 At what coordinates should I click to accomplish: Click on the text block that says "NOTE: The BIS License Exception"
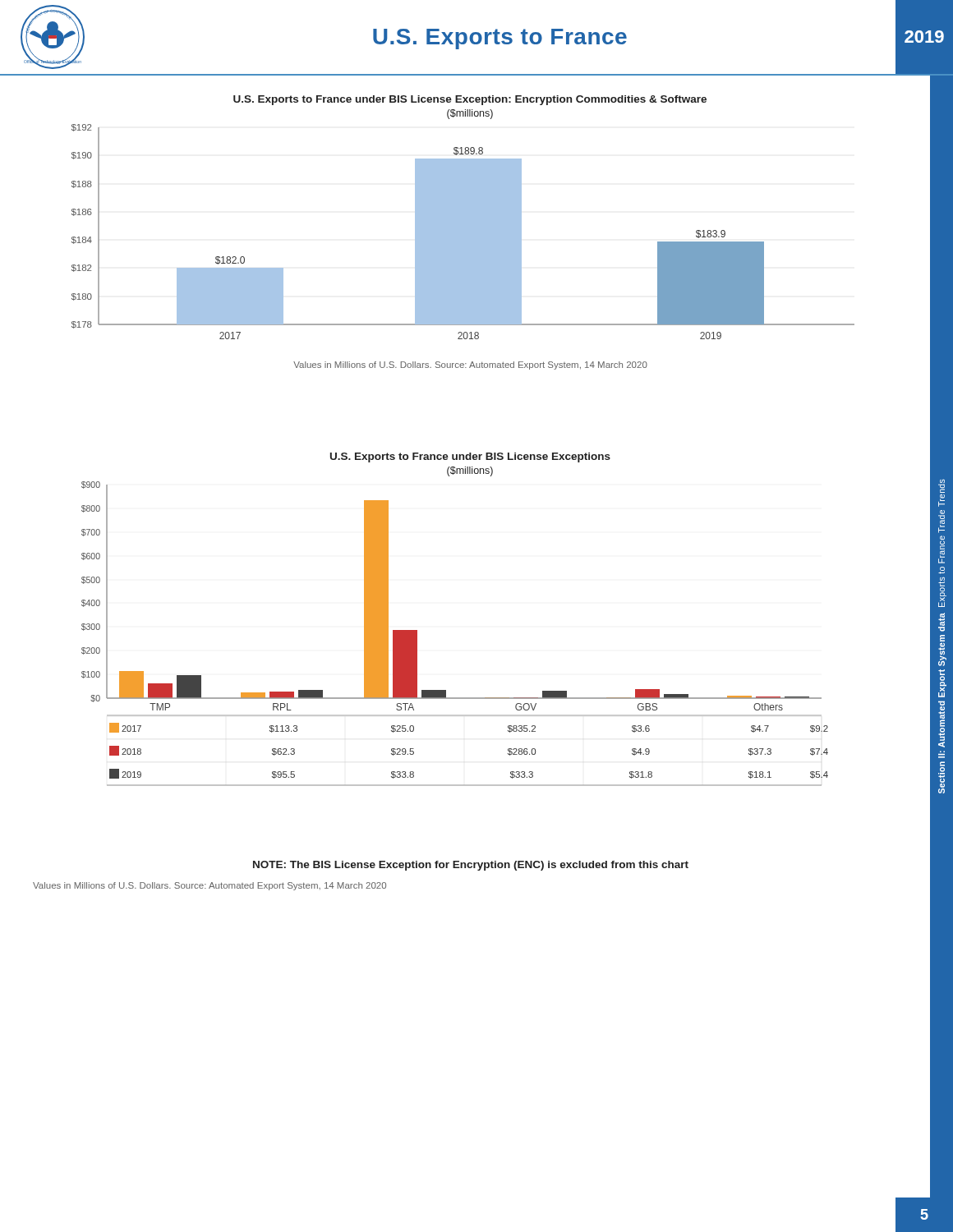click(x=470, y=864)
